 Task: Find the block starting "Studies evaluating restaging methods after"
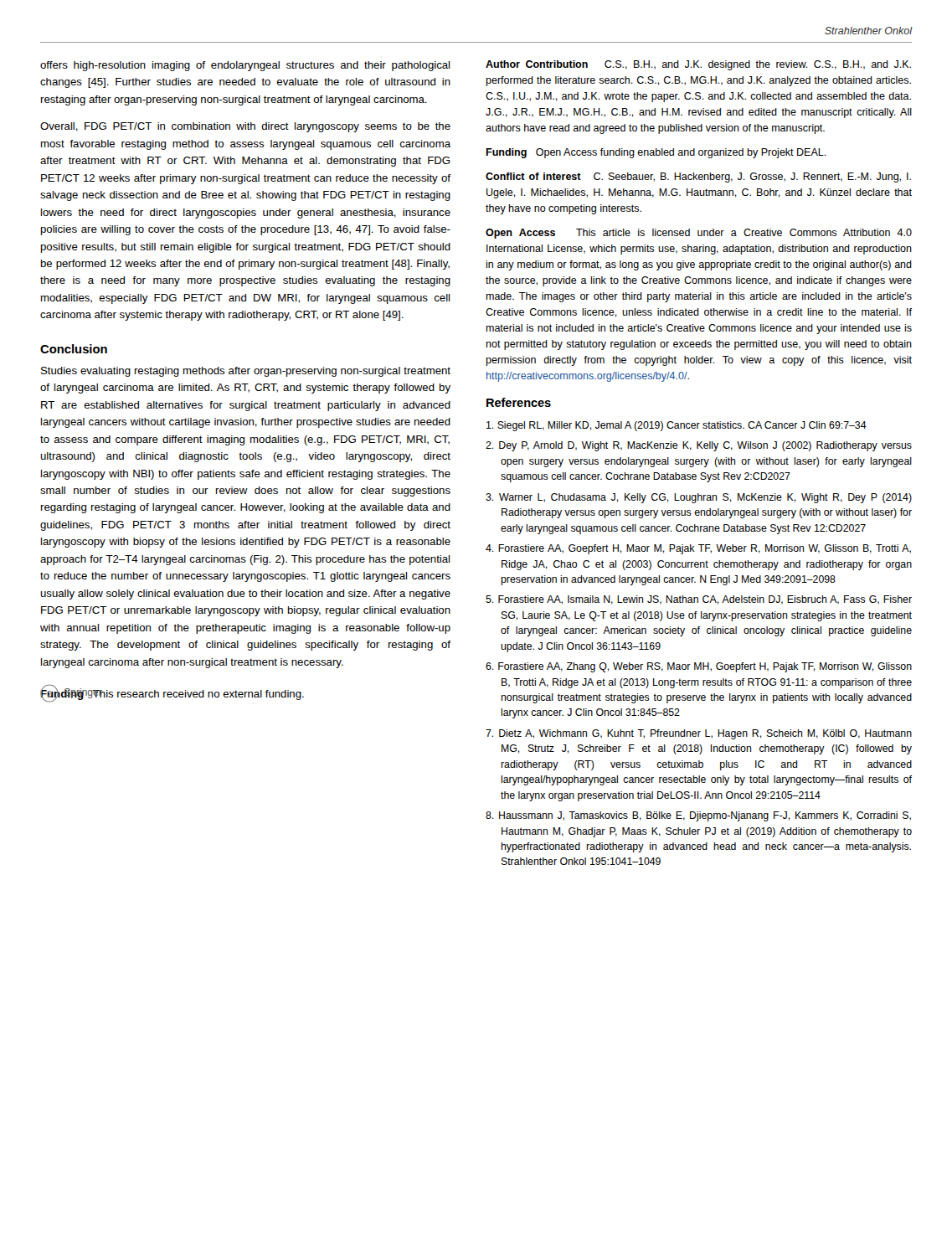tap(245, 516)
